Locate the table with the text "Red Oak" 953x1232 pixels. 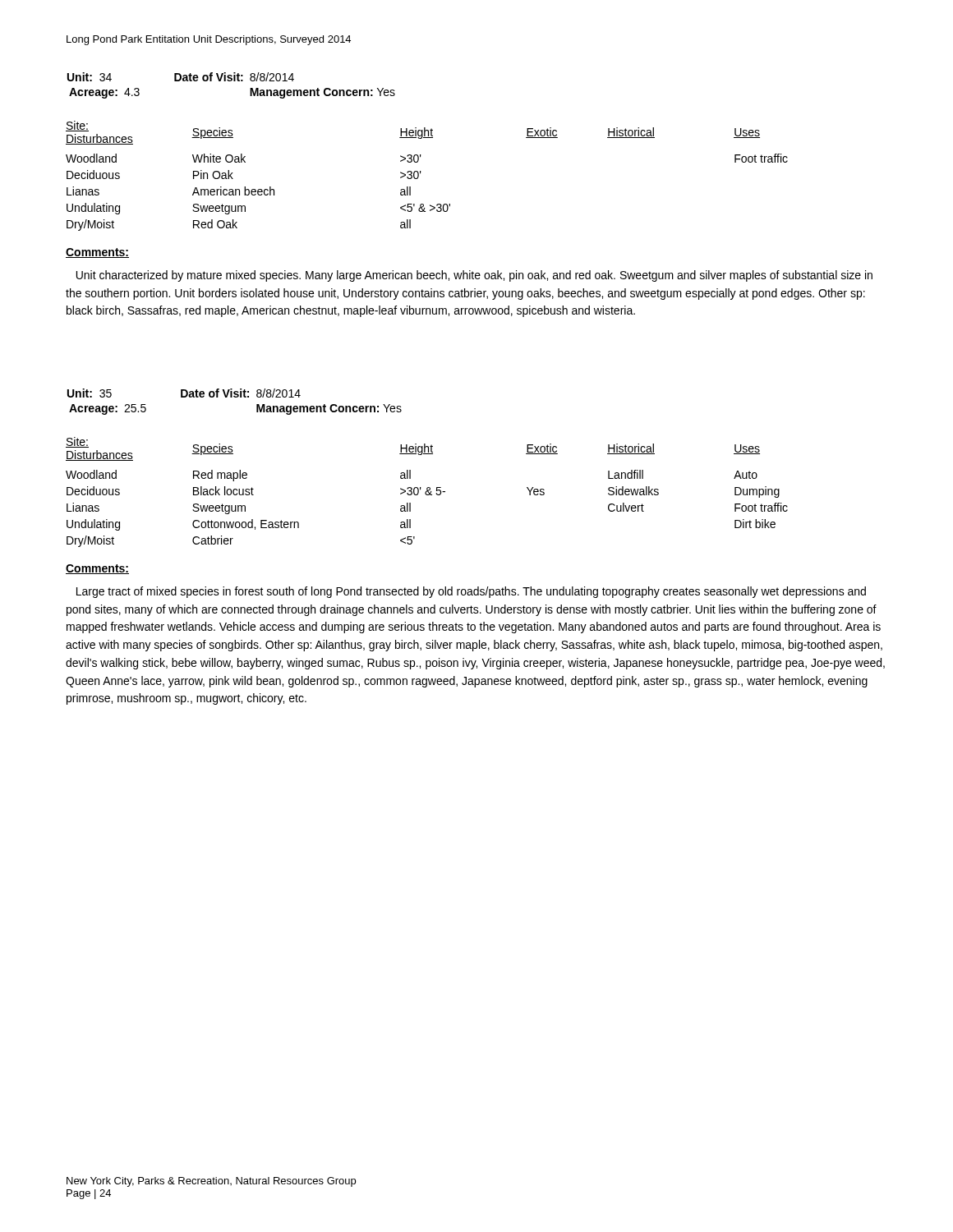click(x=476, y=175)
